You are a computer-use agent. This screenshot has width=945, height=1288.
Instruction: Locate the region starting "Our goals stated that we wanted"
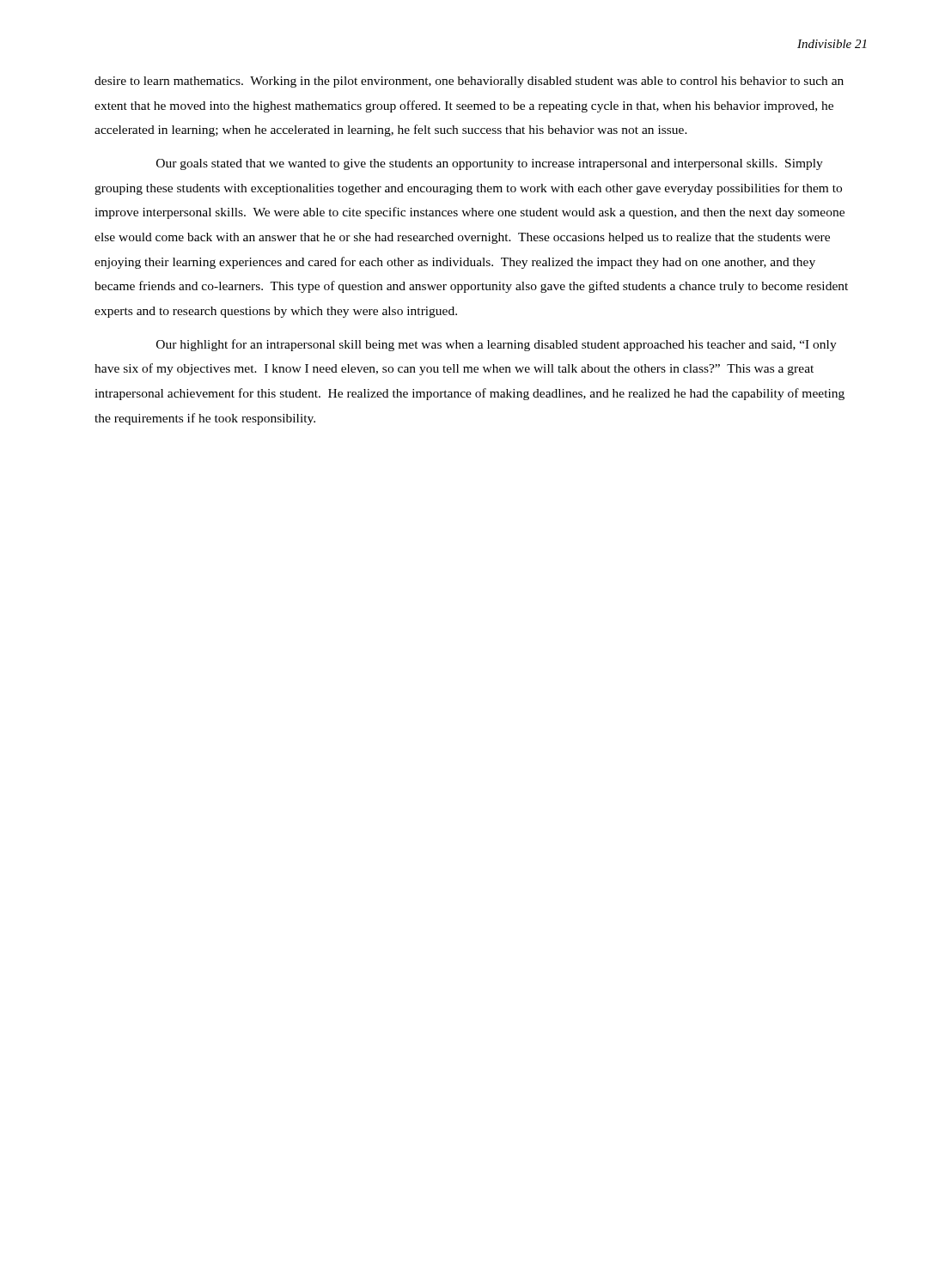tap(472, 237)
